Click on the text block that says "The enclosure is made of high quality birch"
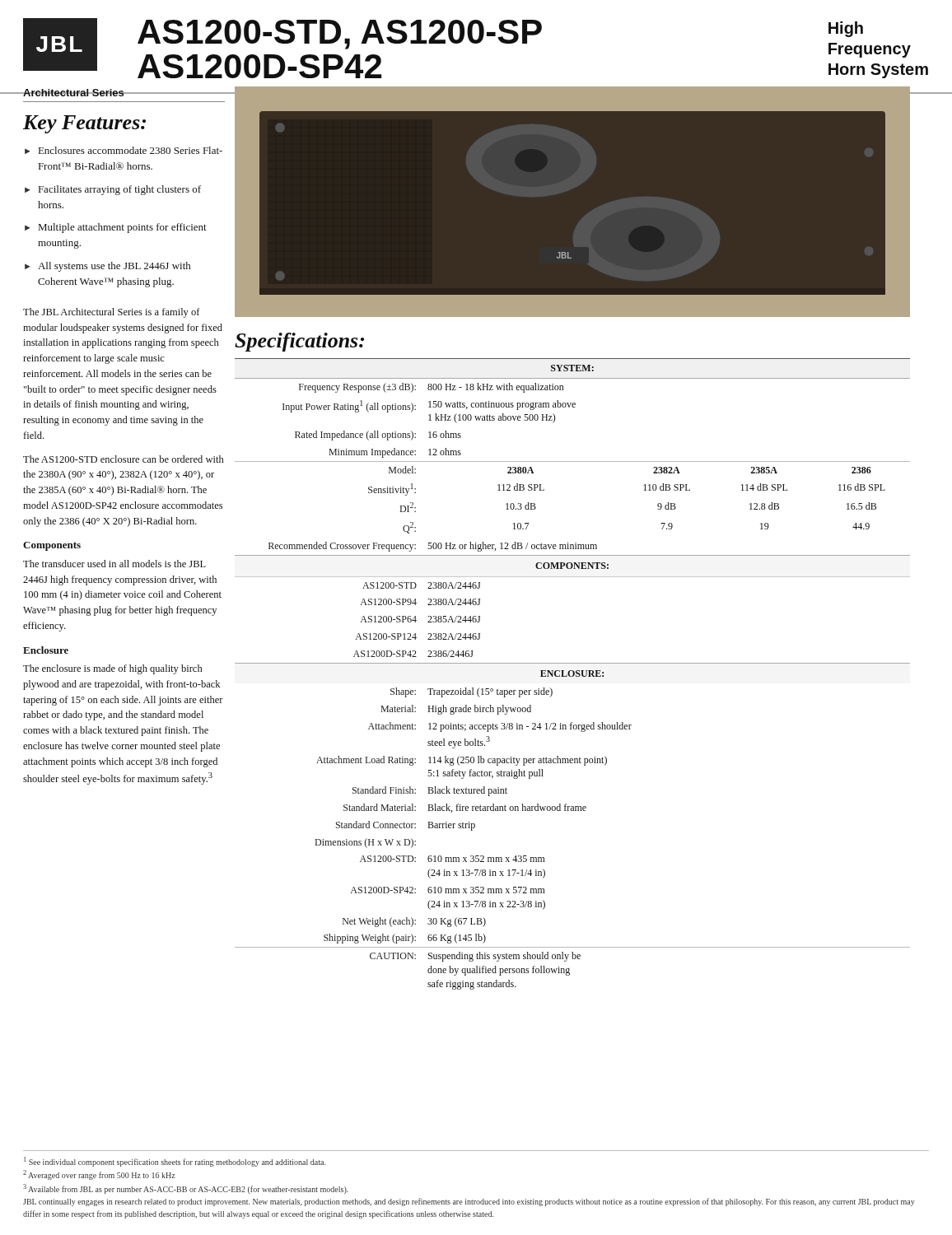The width and height of the screenshot is (952, 1235). point(124,724)
